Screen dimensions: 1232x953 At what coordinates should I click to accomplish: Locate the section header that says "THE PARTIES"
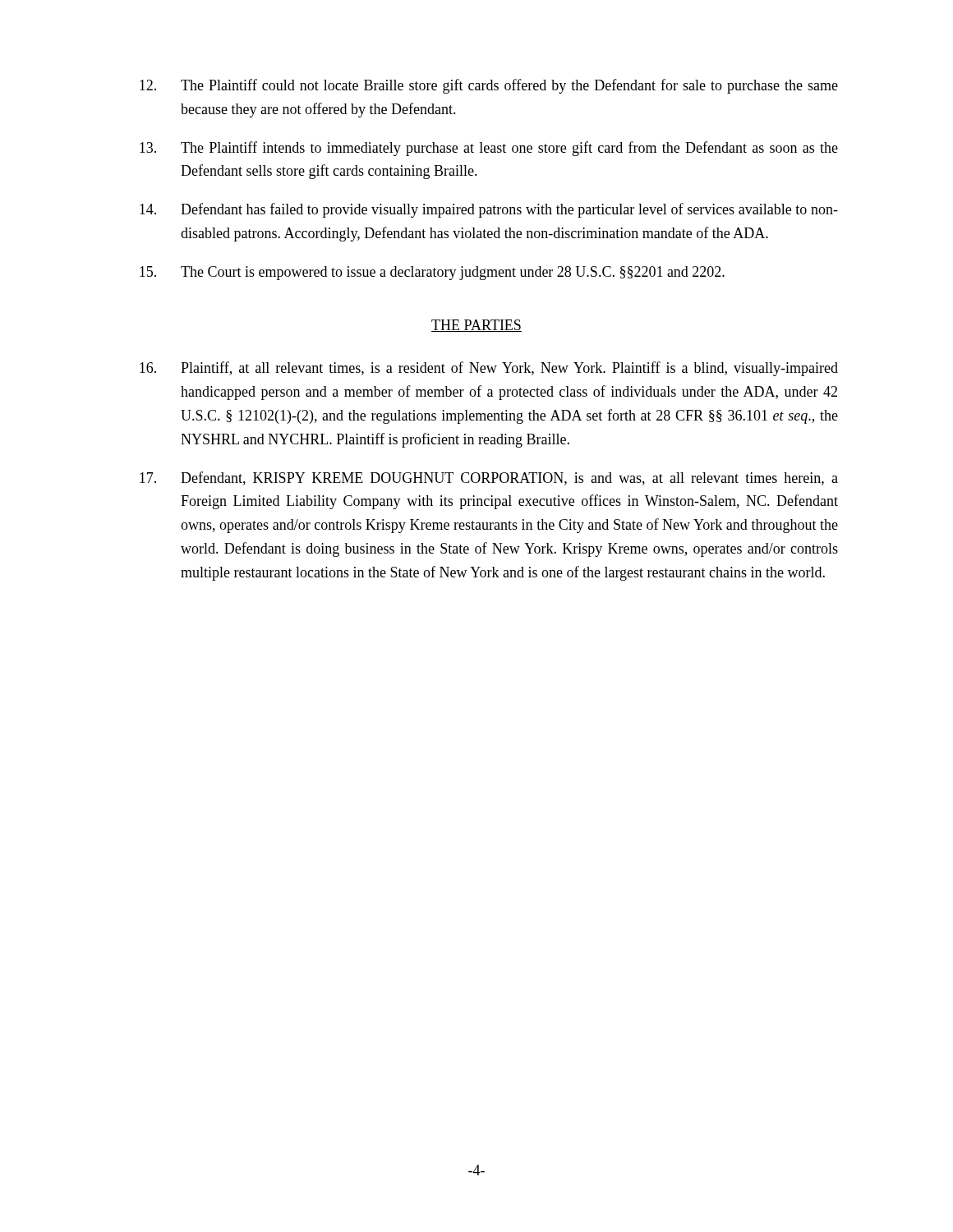[x=476, y=325]
